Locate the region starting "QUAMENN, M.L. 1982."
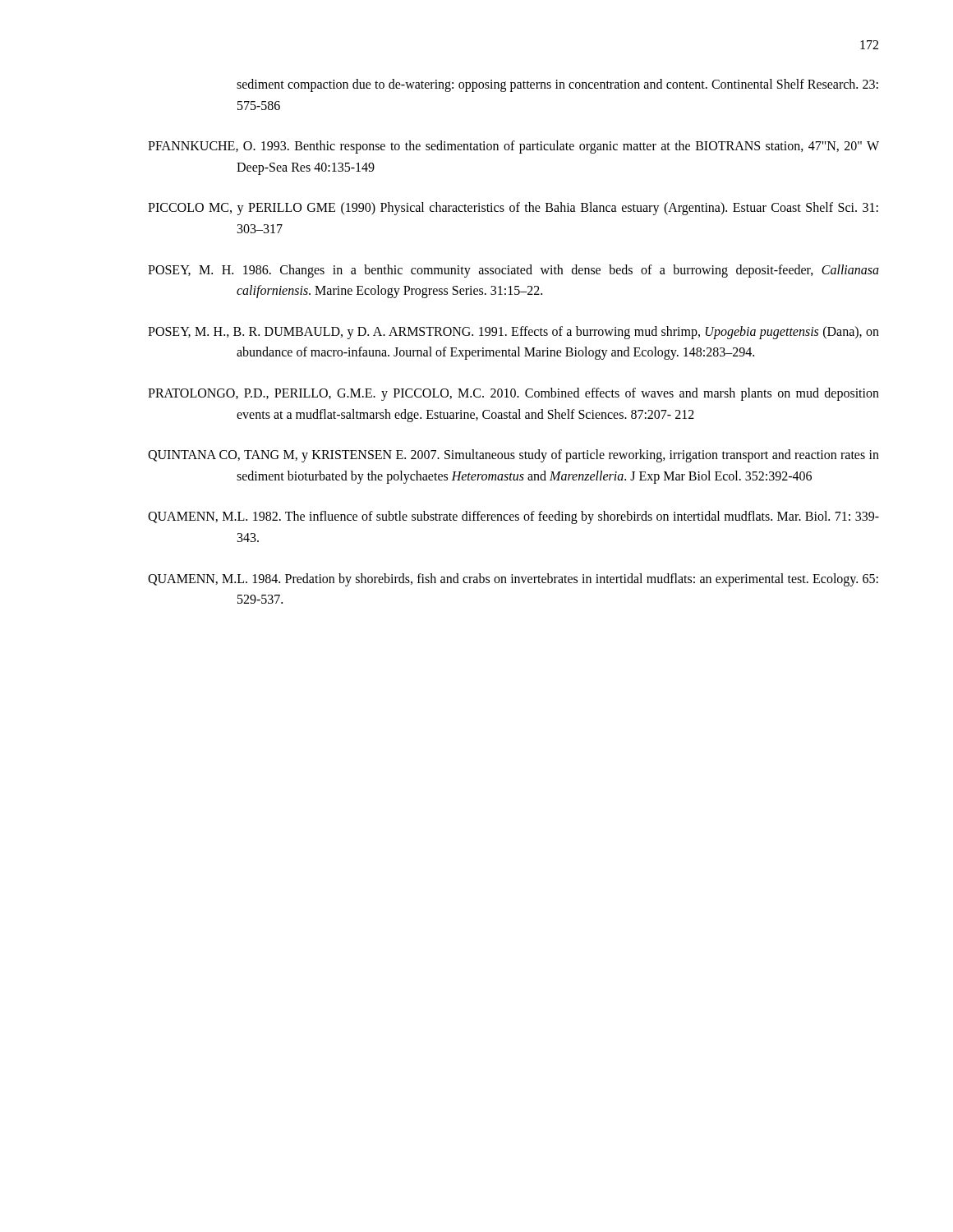Screen dimensions: 1232x953 (x=513, y=527)
